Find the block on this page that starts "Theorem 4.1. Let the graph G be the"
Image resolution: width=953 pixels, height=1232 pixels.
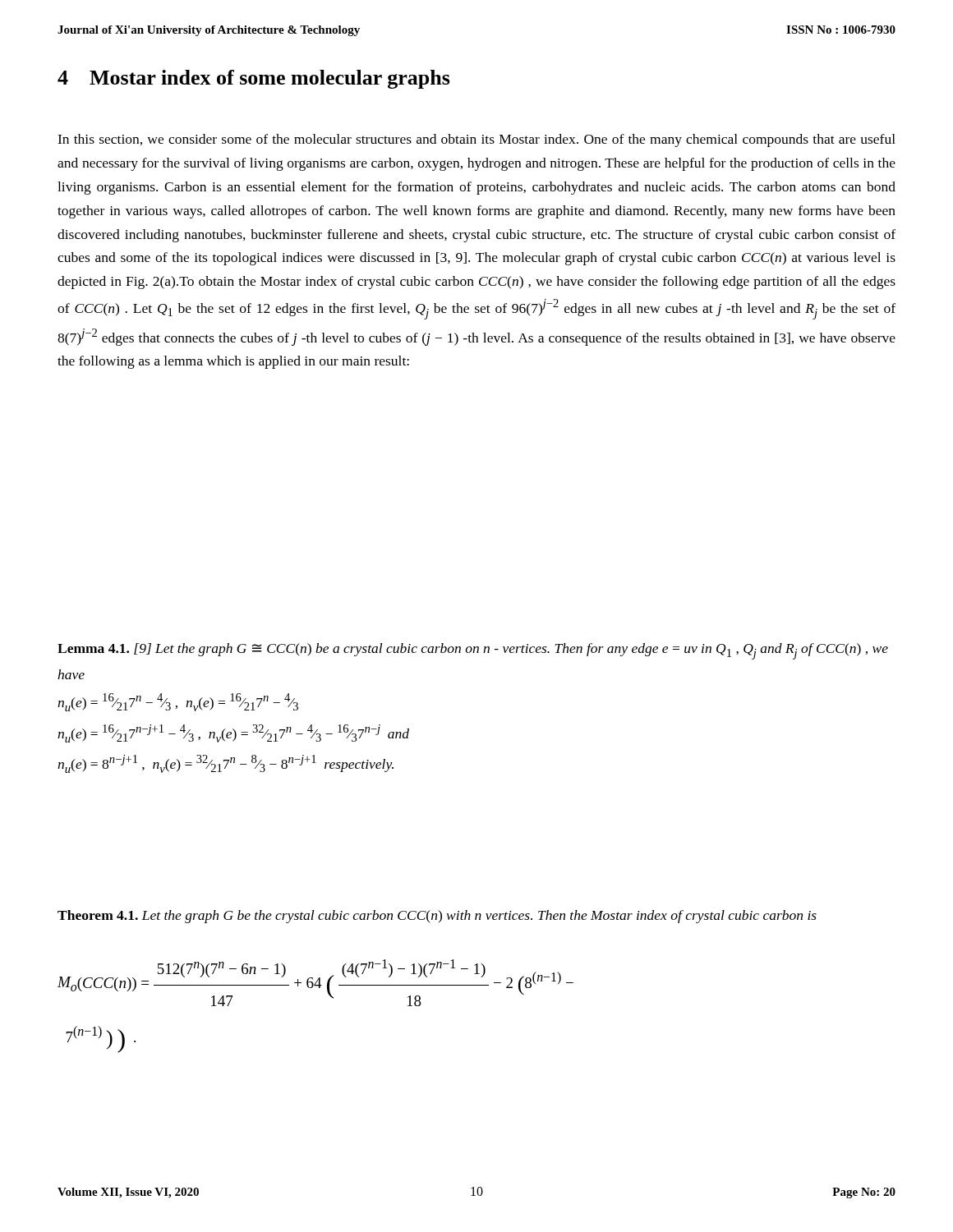point(437,984)
